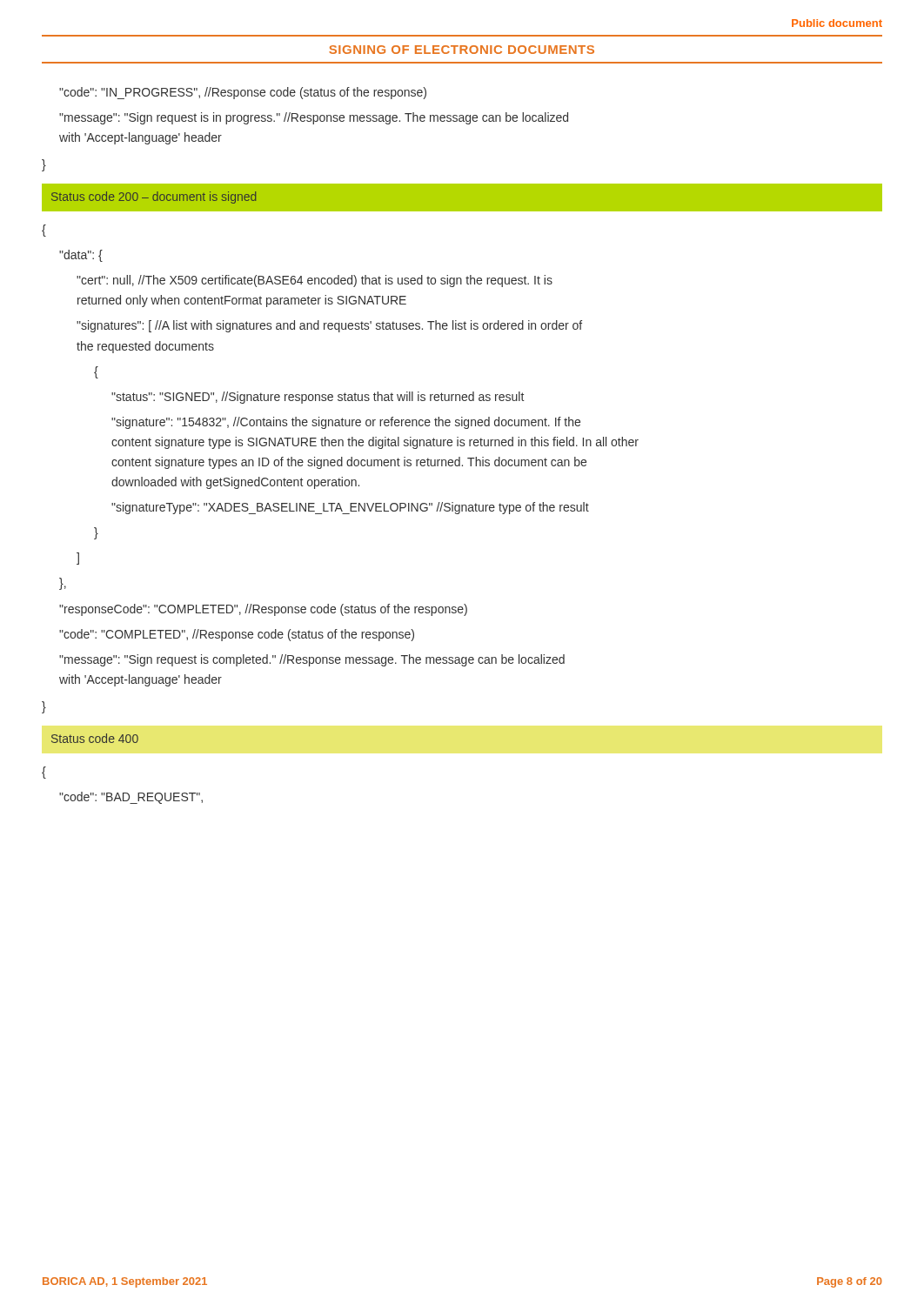Navigate to the element starting ""responseCode": "COMPLETED", //Response code (status of"

(x=263, y=609)
